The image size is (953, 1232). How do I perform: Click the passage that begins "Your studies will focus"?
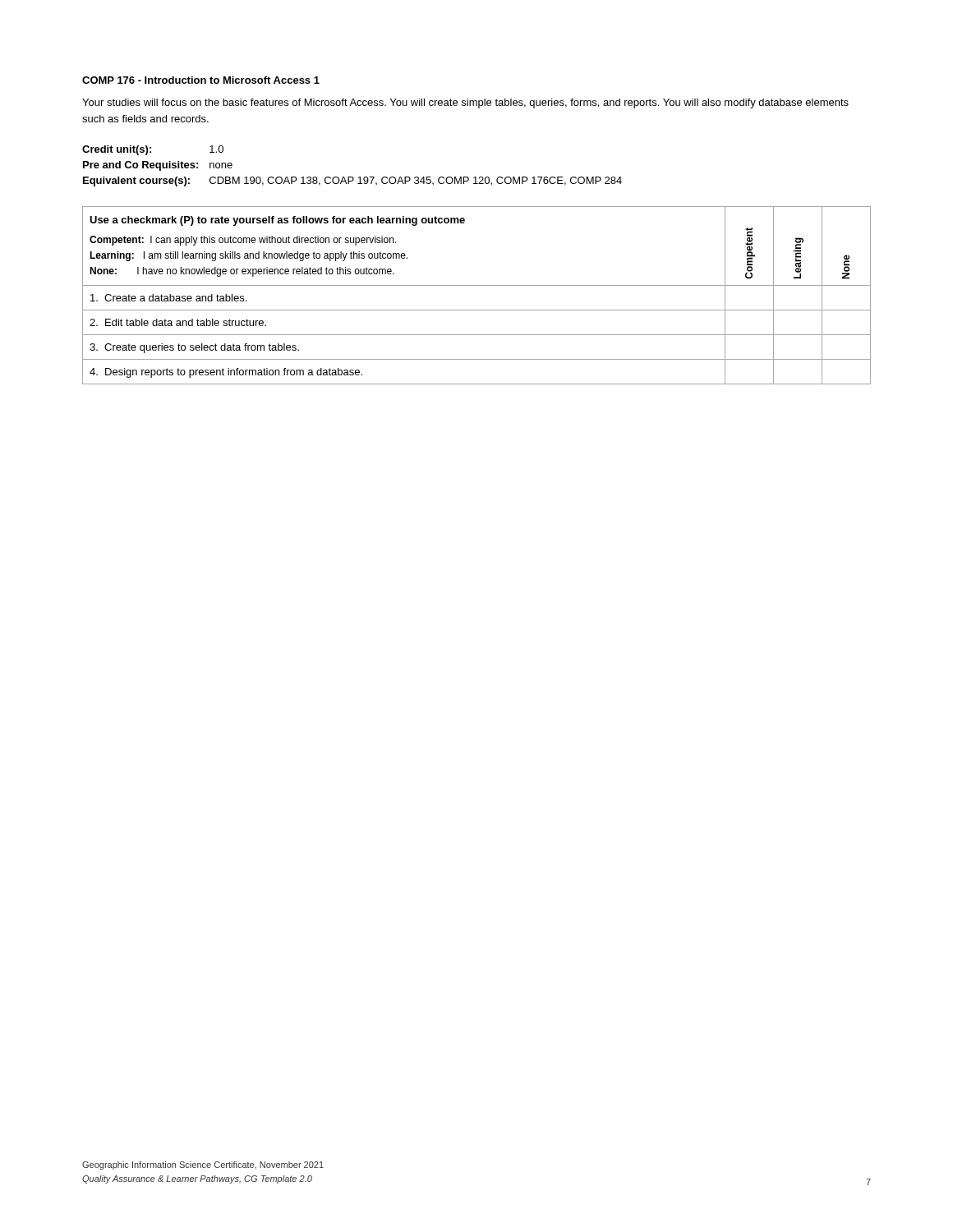coord(465,110)
